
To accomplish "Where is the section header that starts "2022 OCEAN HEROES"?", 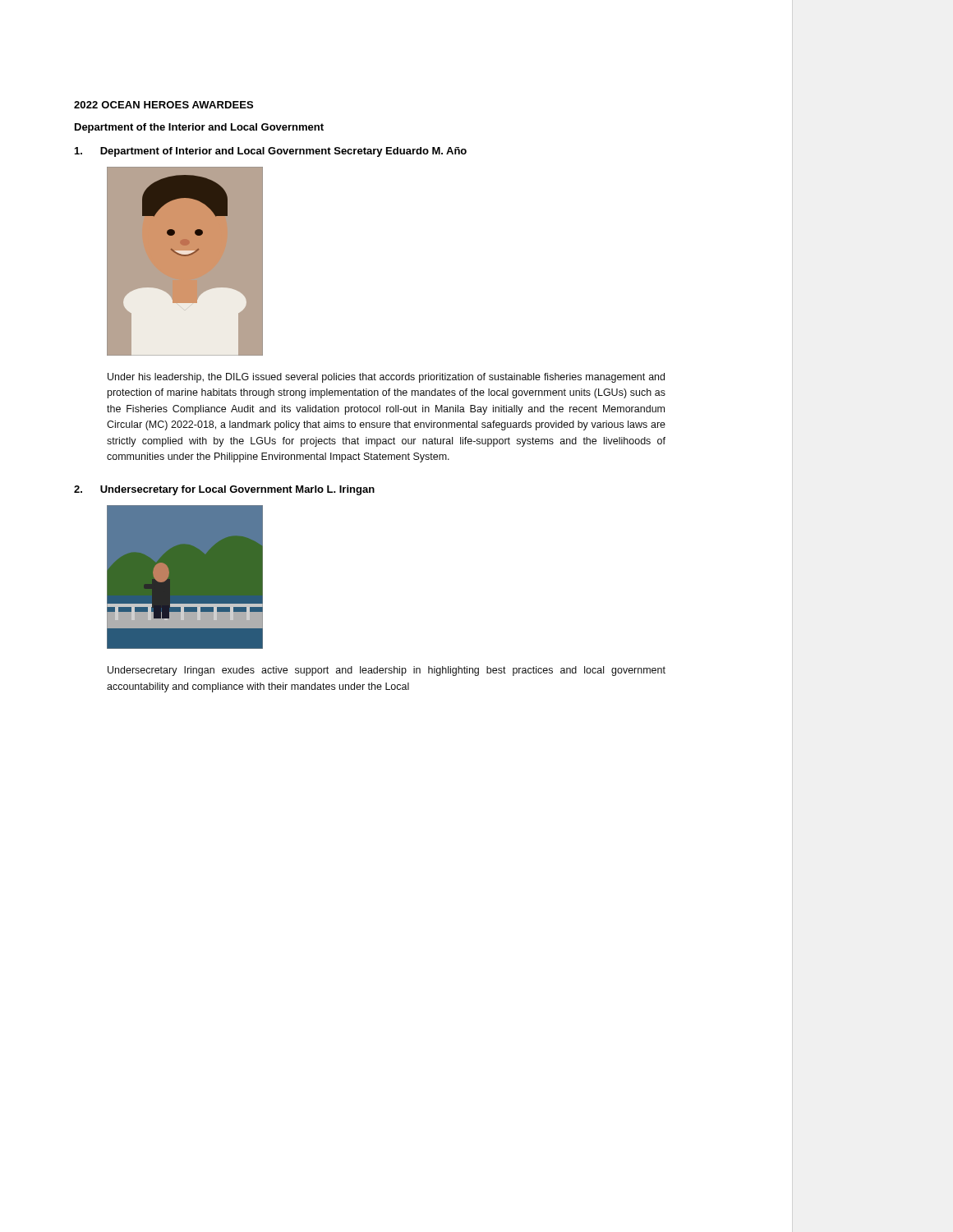I will tap(164, 105).
